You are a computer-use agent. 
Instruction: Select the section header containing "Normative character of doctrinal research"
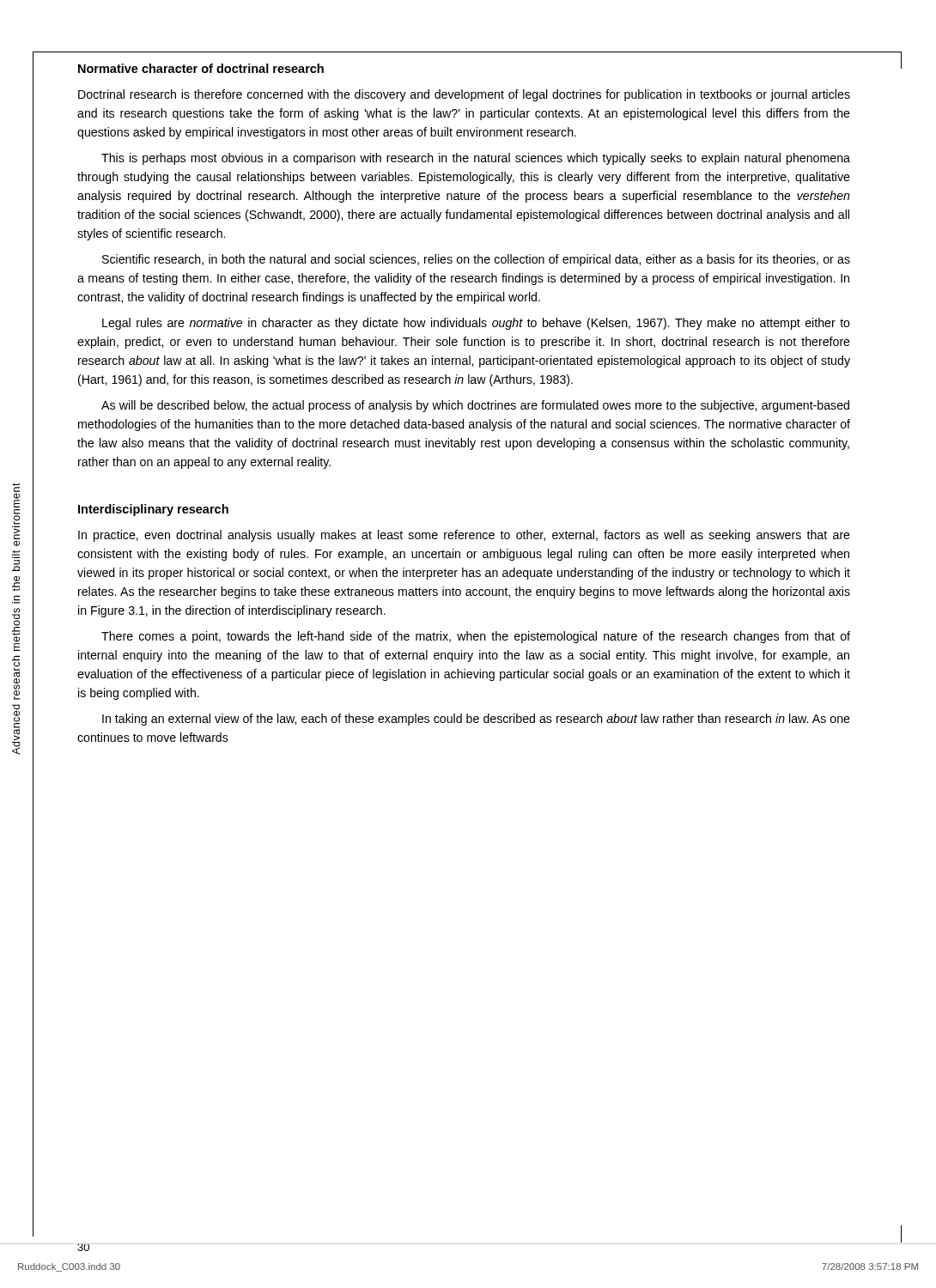point(201,69)
